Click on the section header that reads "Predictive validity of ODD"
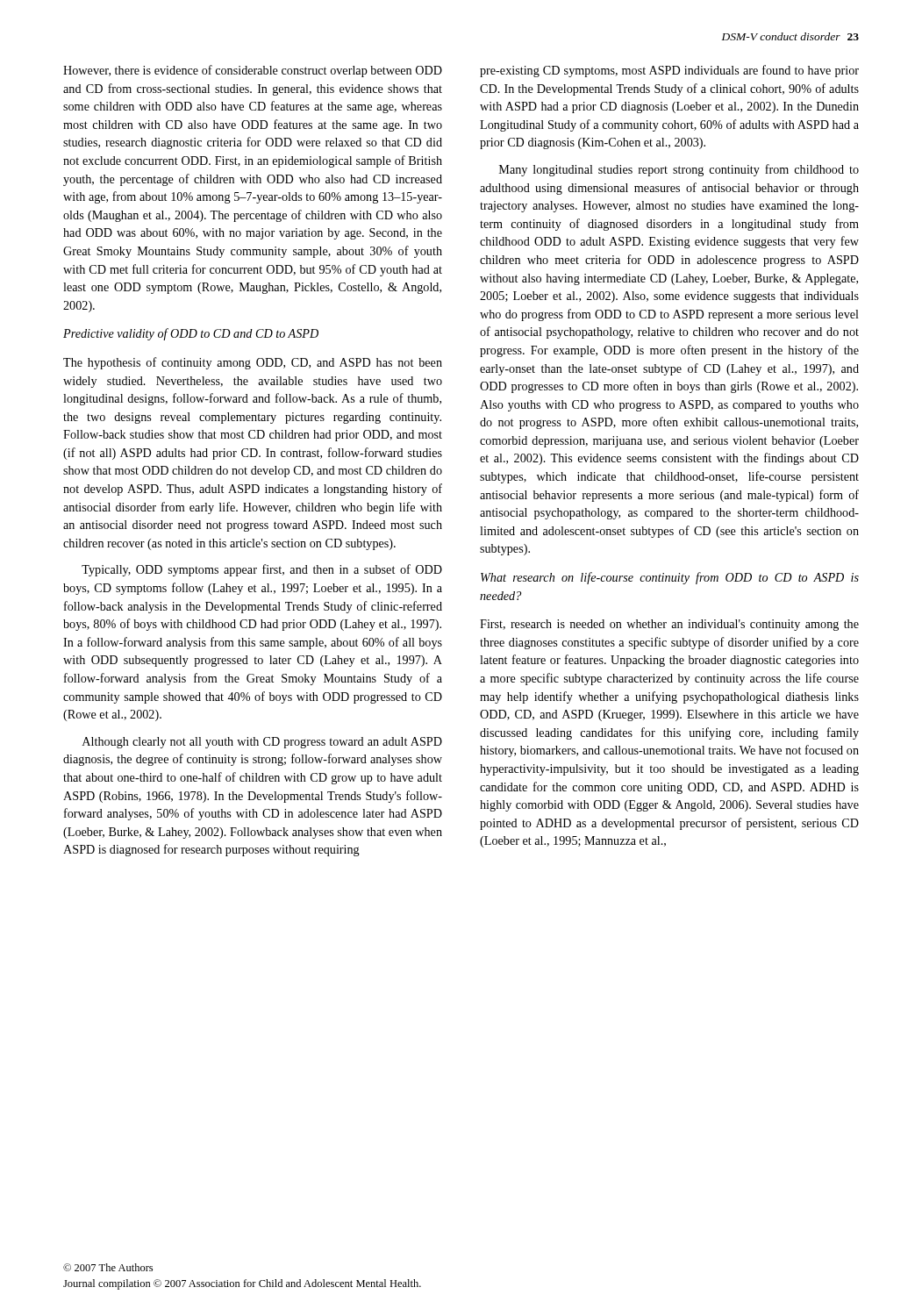Image resolution: width=922 pixels, height=1316 pixels. tap(253, 334)
